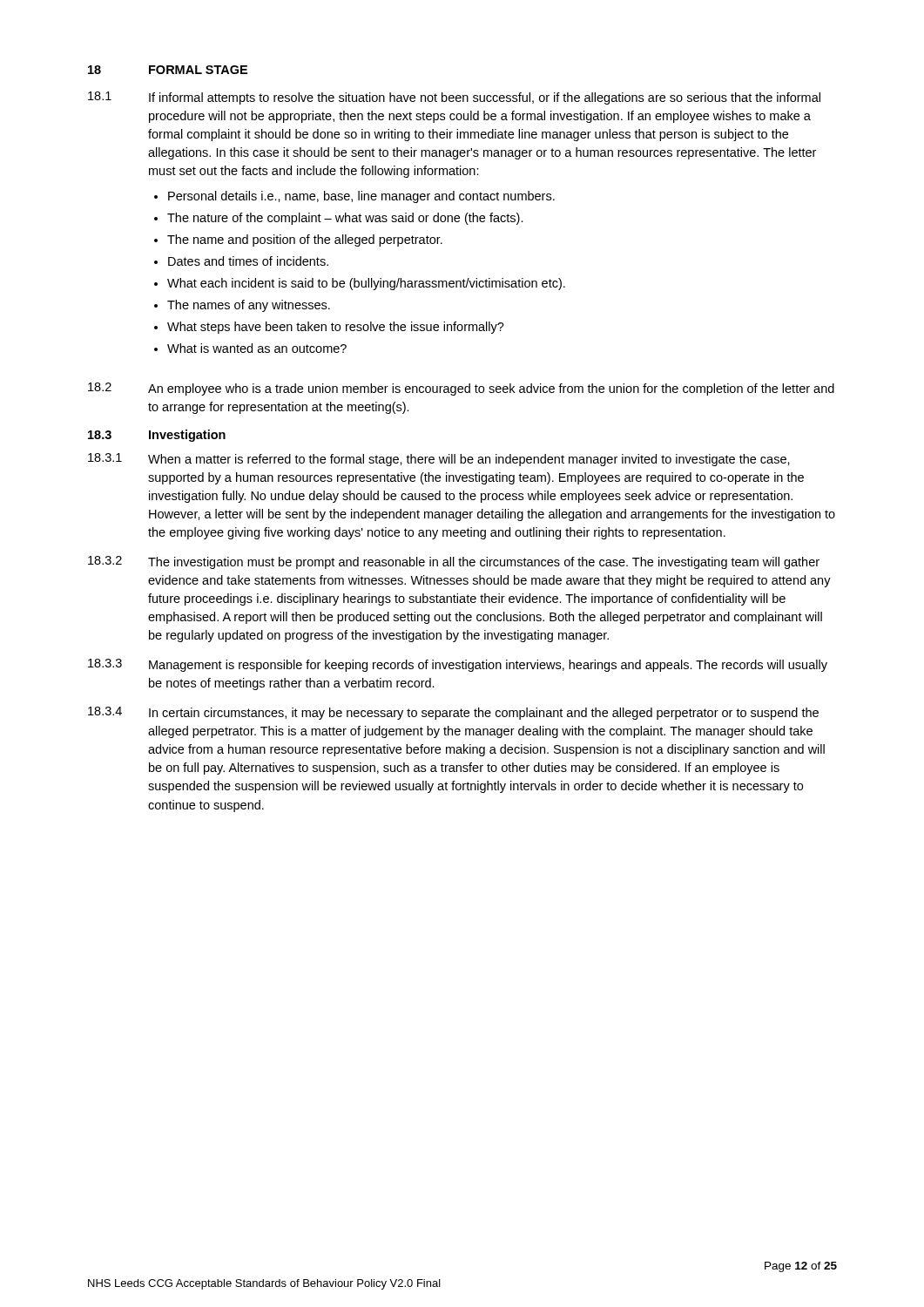
Task: Find the list item that reads "What each incident is said to be (bullying/harassment/victimisation"
Action: click(367, 283)
